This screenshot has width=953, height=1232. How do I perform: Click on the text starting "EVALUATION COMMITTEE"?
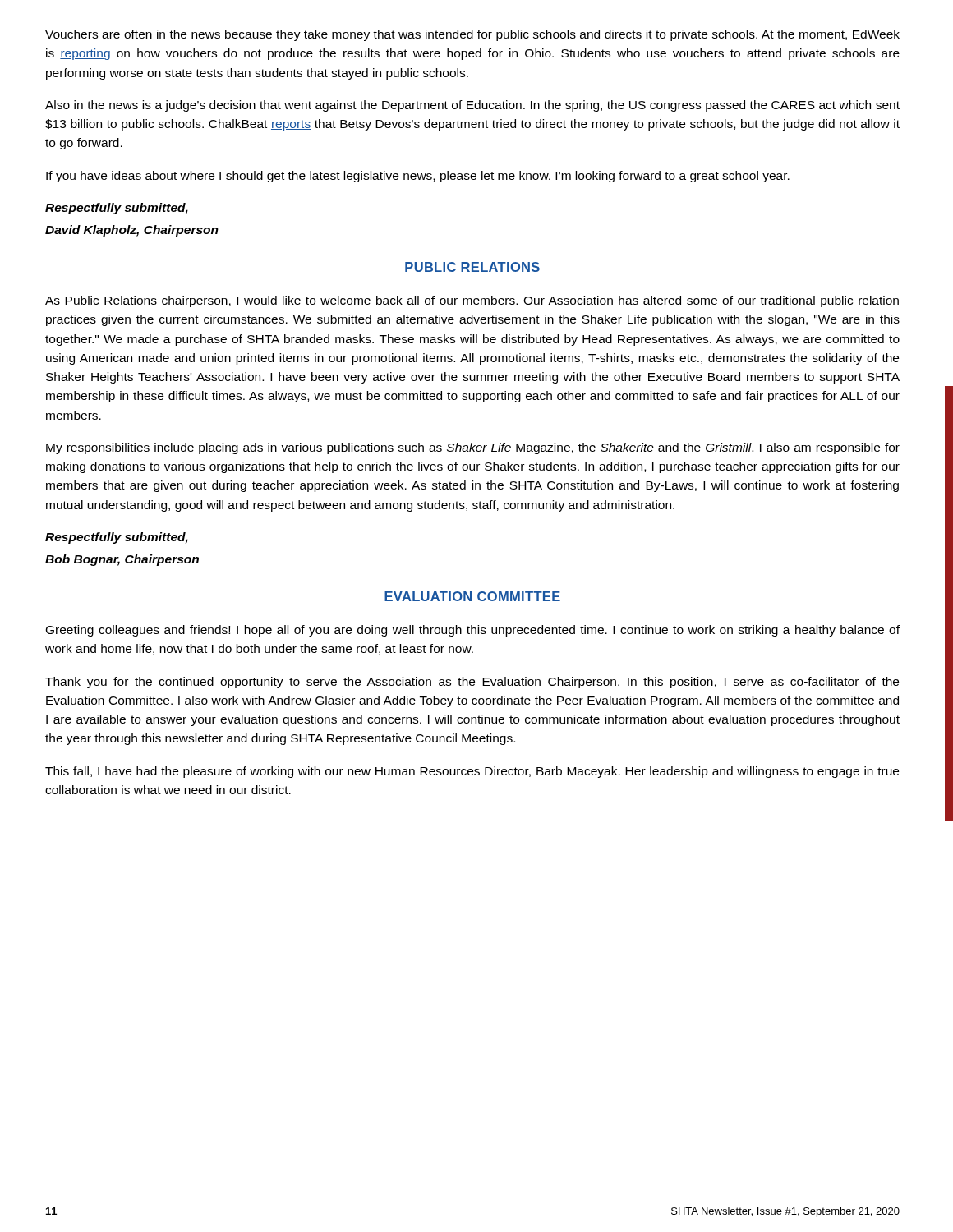[472, 597]
